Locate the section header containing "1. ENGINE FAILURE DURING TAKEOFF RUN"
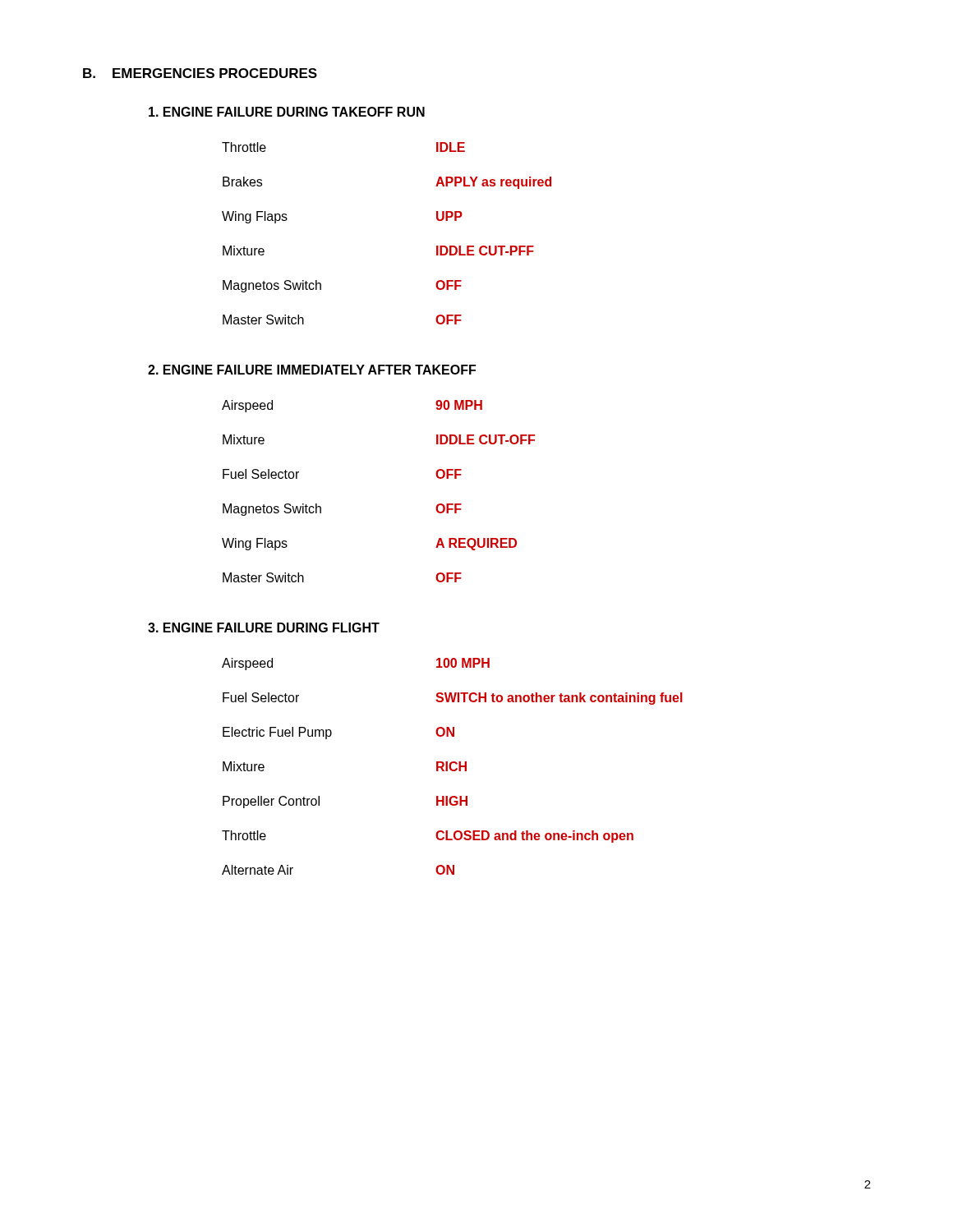The image size is (953, 1232). click(287, 112)
